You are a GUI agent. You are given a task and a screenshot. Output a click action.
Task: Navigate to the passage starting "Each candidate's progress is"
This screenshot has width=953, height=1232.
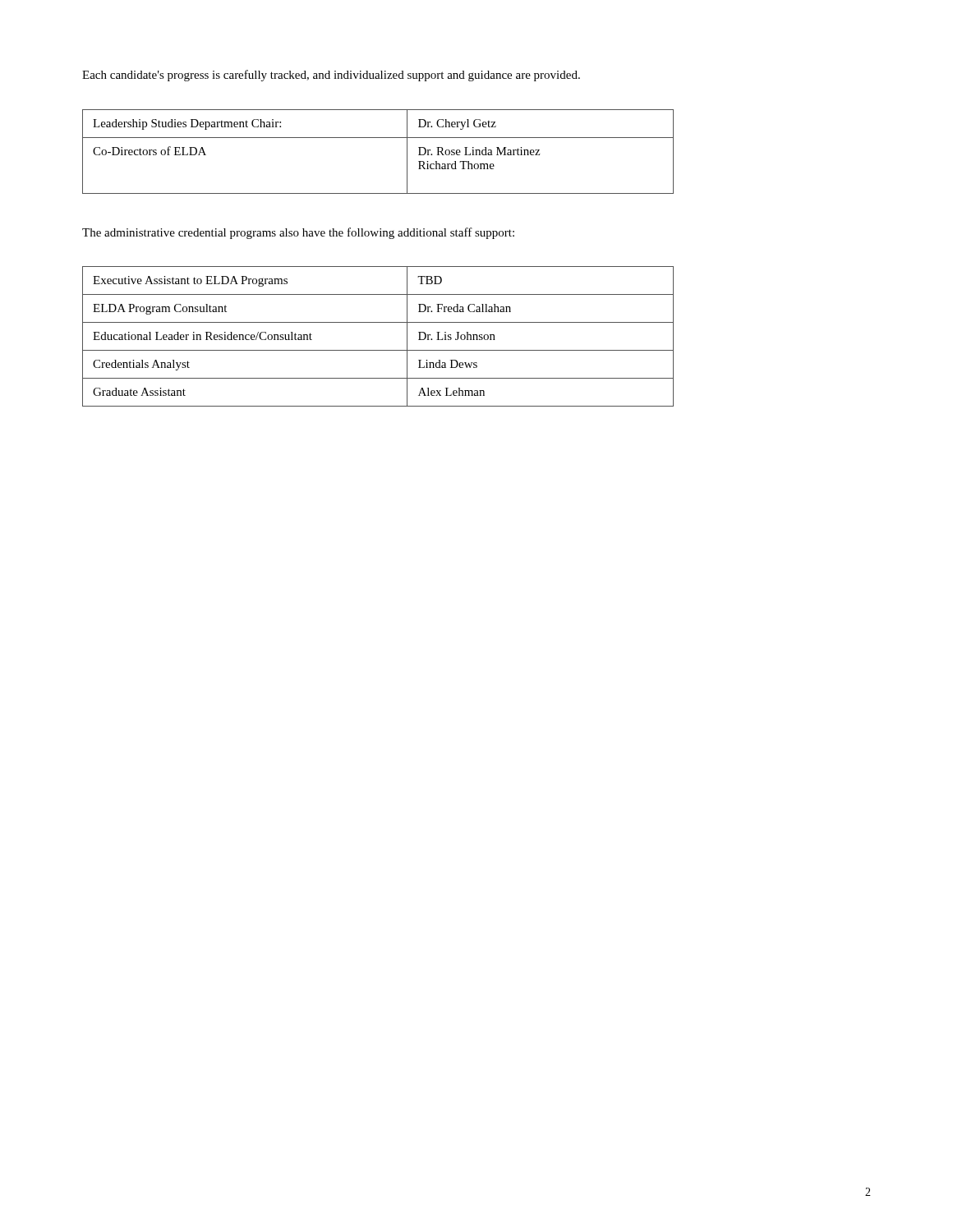click(x=331, y=75)
